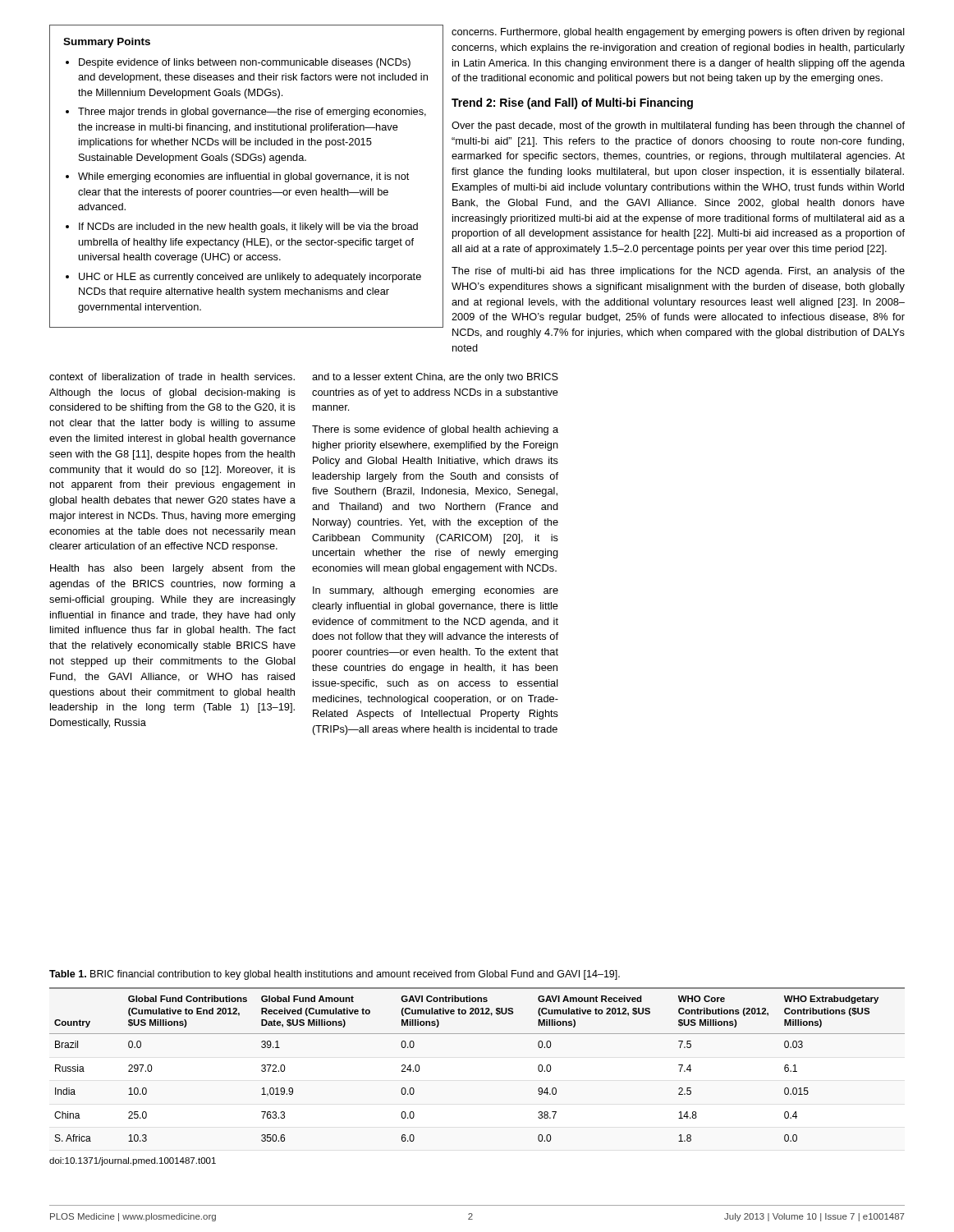The width and height of the screenshot is (954, 1232).
Task: Locate the text block starting "Table 1. BRIC financial"
Action: pyautogui.click(x=335, y=974)
